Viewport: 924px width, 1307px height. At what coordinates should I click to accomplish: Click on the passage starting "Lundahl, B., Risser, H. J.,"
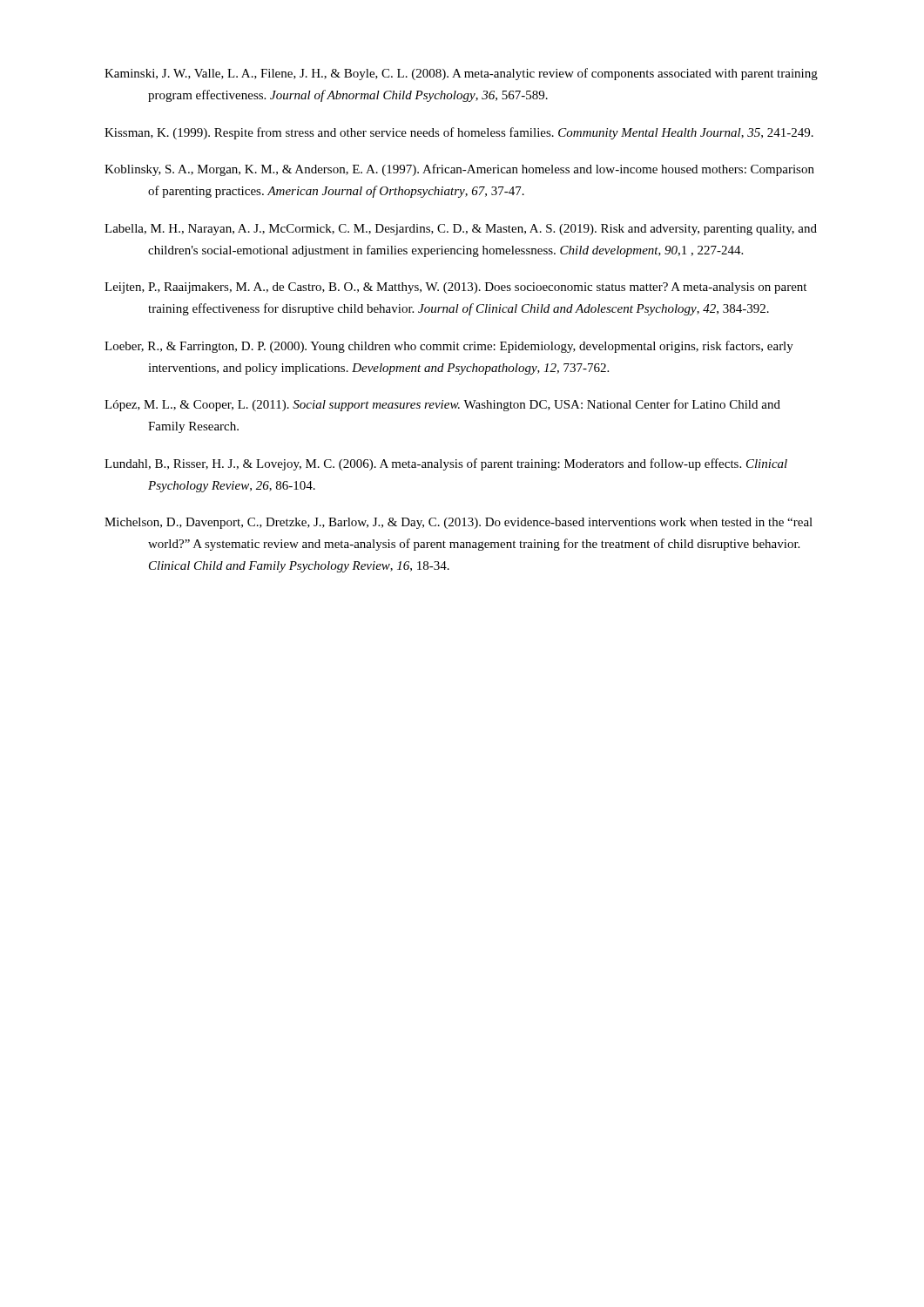tap(446, 474)
